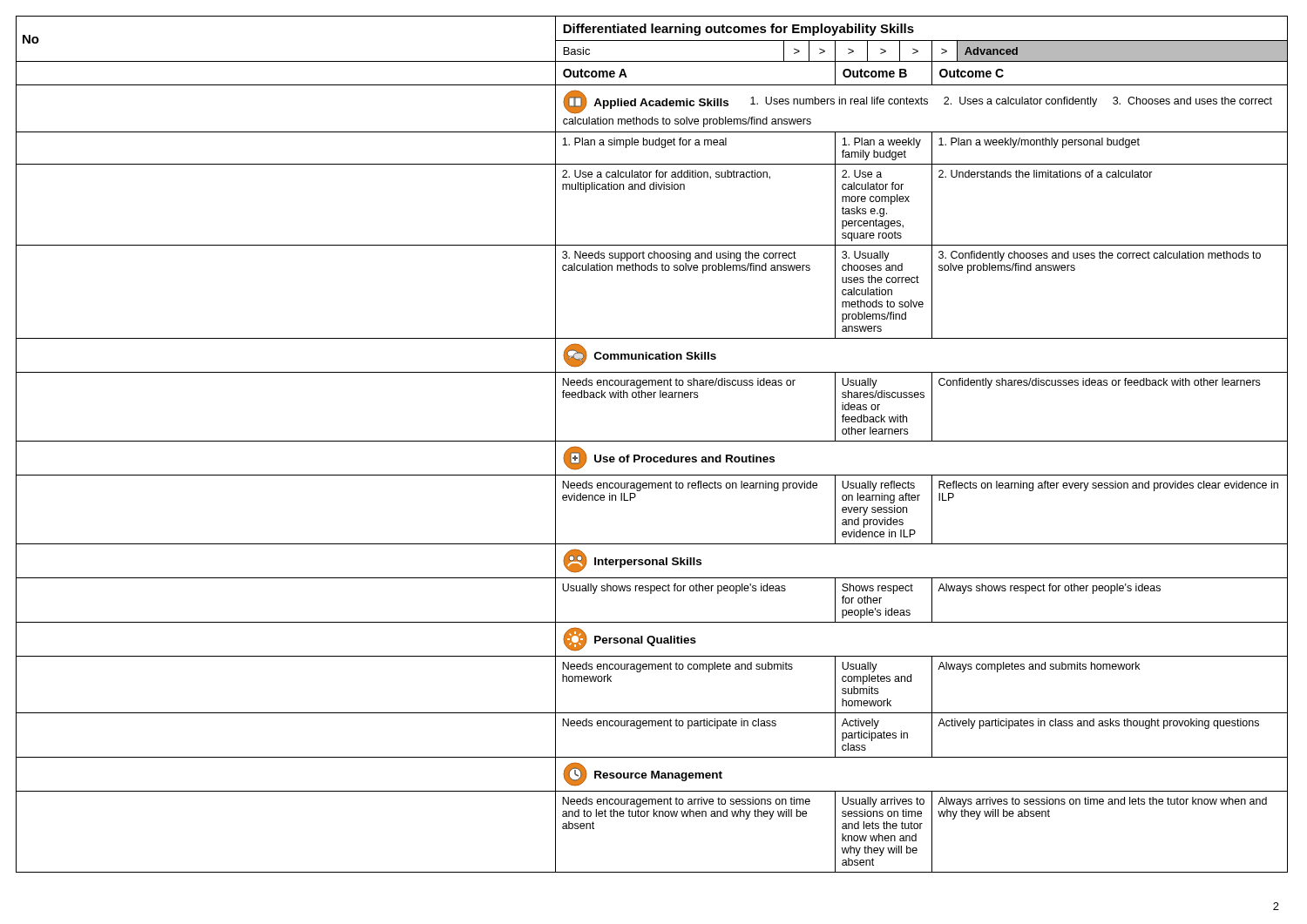Locate the element starting "Usually shows respect for other people's ideas"

click(674, 588)
